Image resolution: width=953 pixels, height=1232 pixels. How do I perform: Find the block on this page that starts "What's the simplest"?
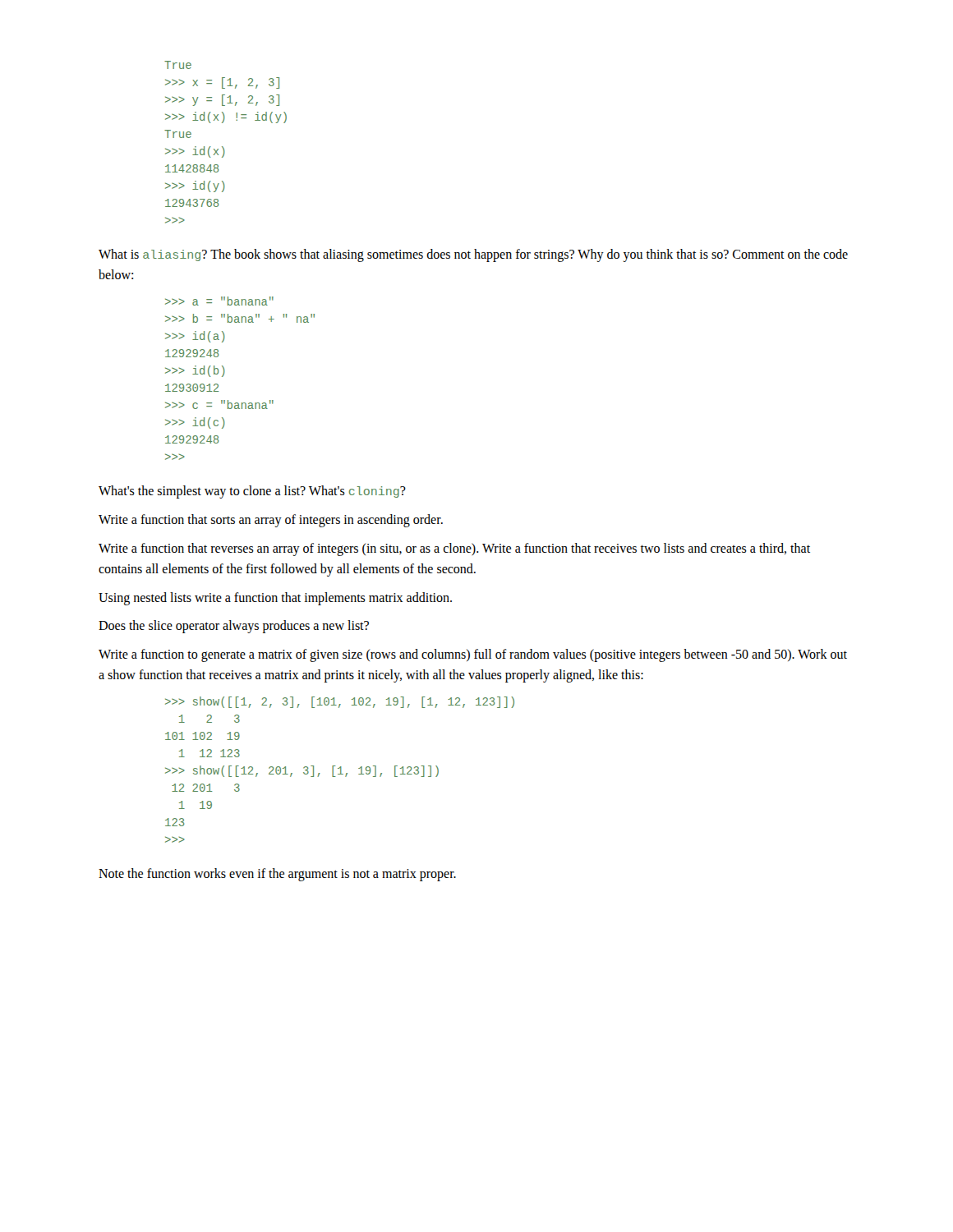(252, 492)
